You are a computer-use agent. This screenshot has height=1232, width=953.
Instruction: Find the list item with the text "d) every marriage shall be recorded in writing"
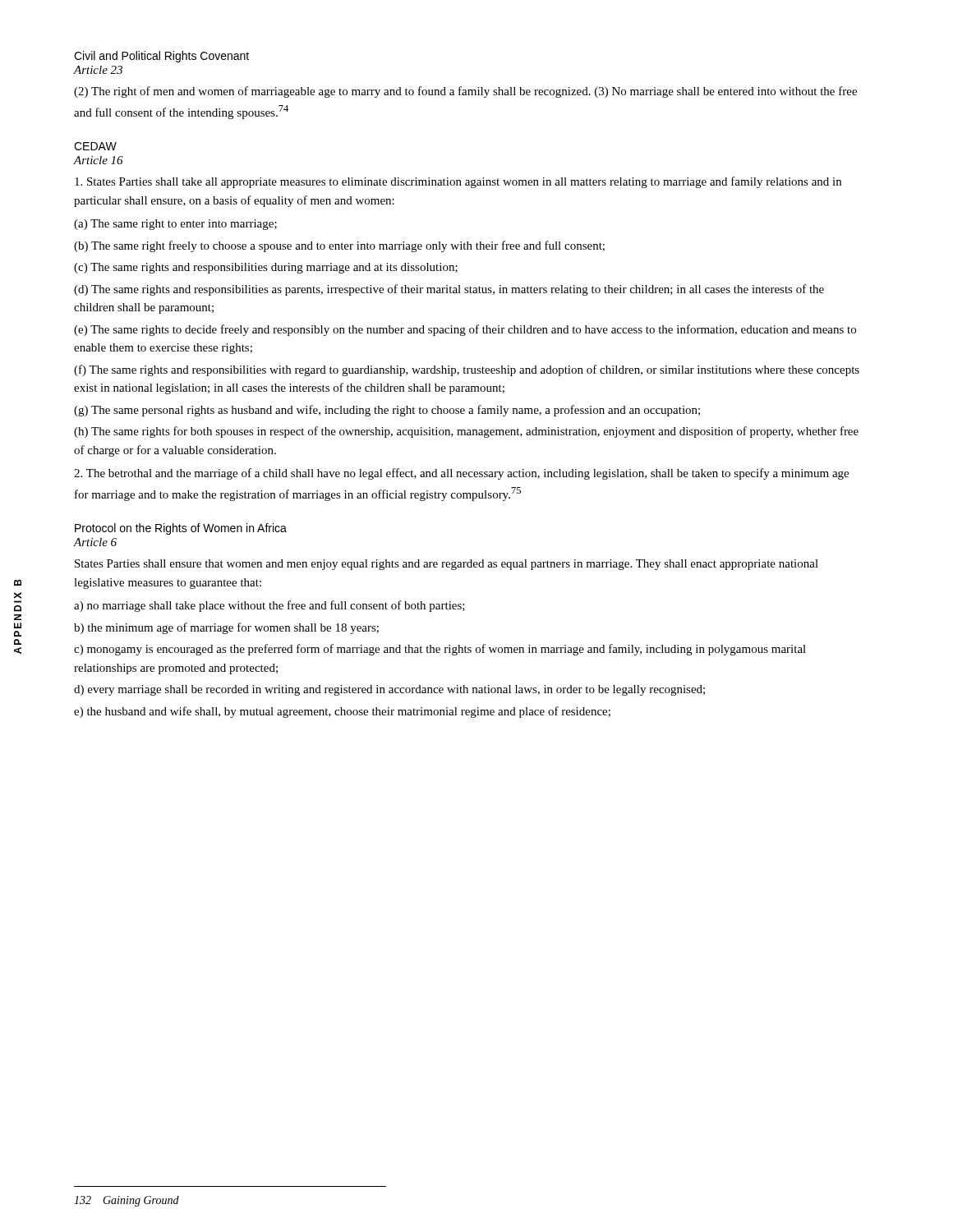click(390, 689)
